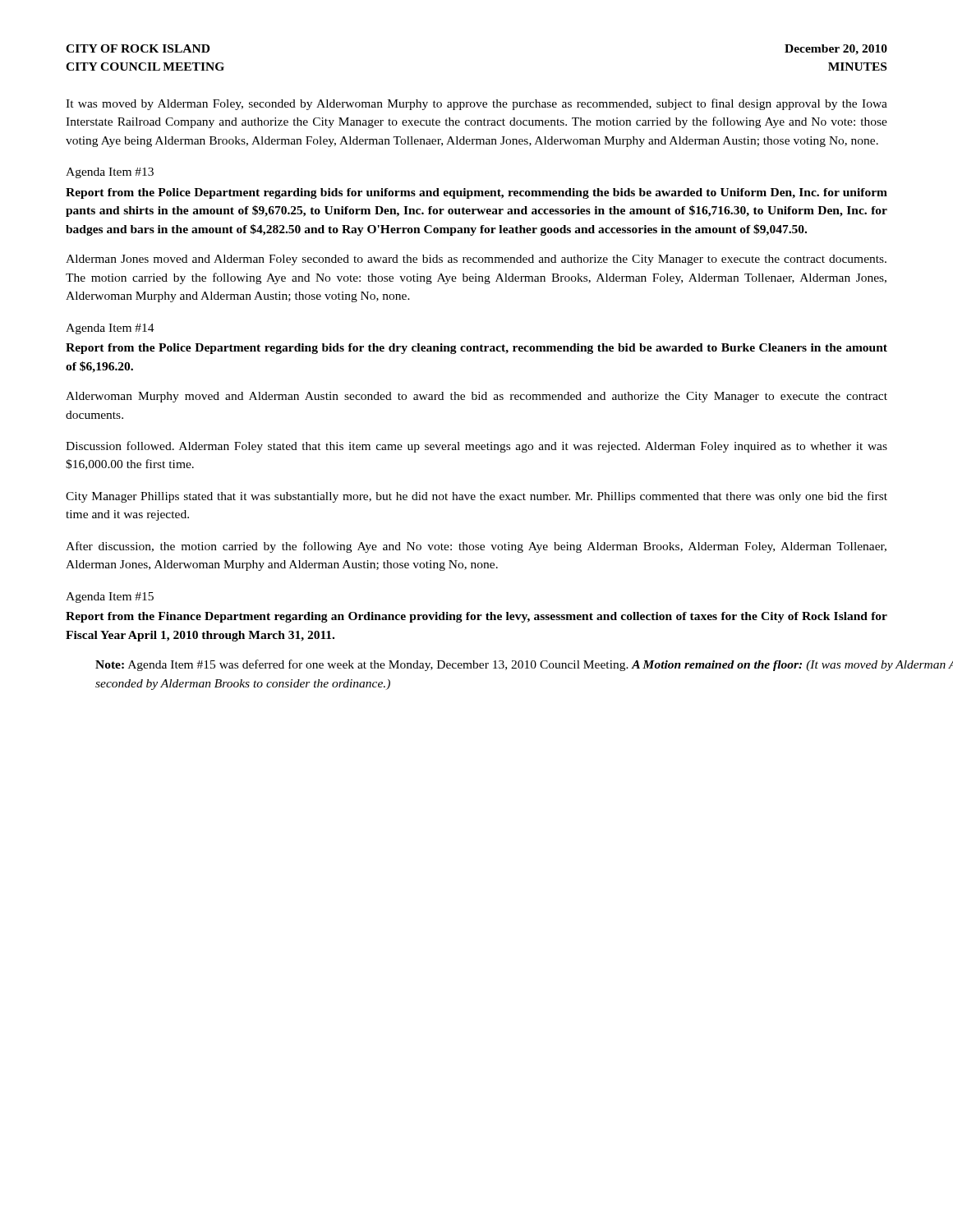
Task: Select the text block containing "After discussion, the"
Action: pyautogui.click(x=476, y=555)
